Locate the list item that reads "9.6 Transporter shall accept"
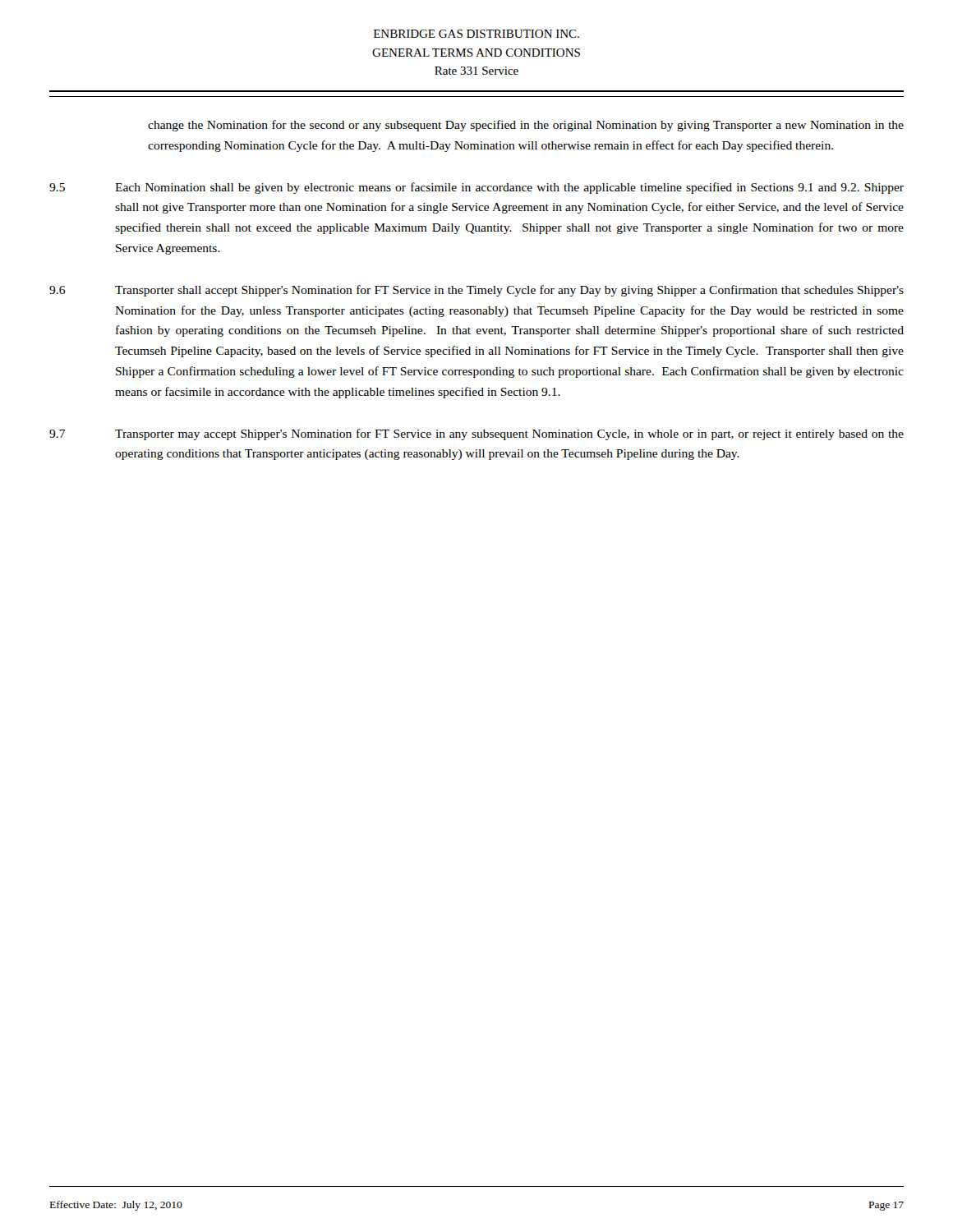This screenshot has height=1232, width=953. [476, 341]
